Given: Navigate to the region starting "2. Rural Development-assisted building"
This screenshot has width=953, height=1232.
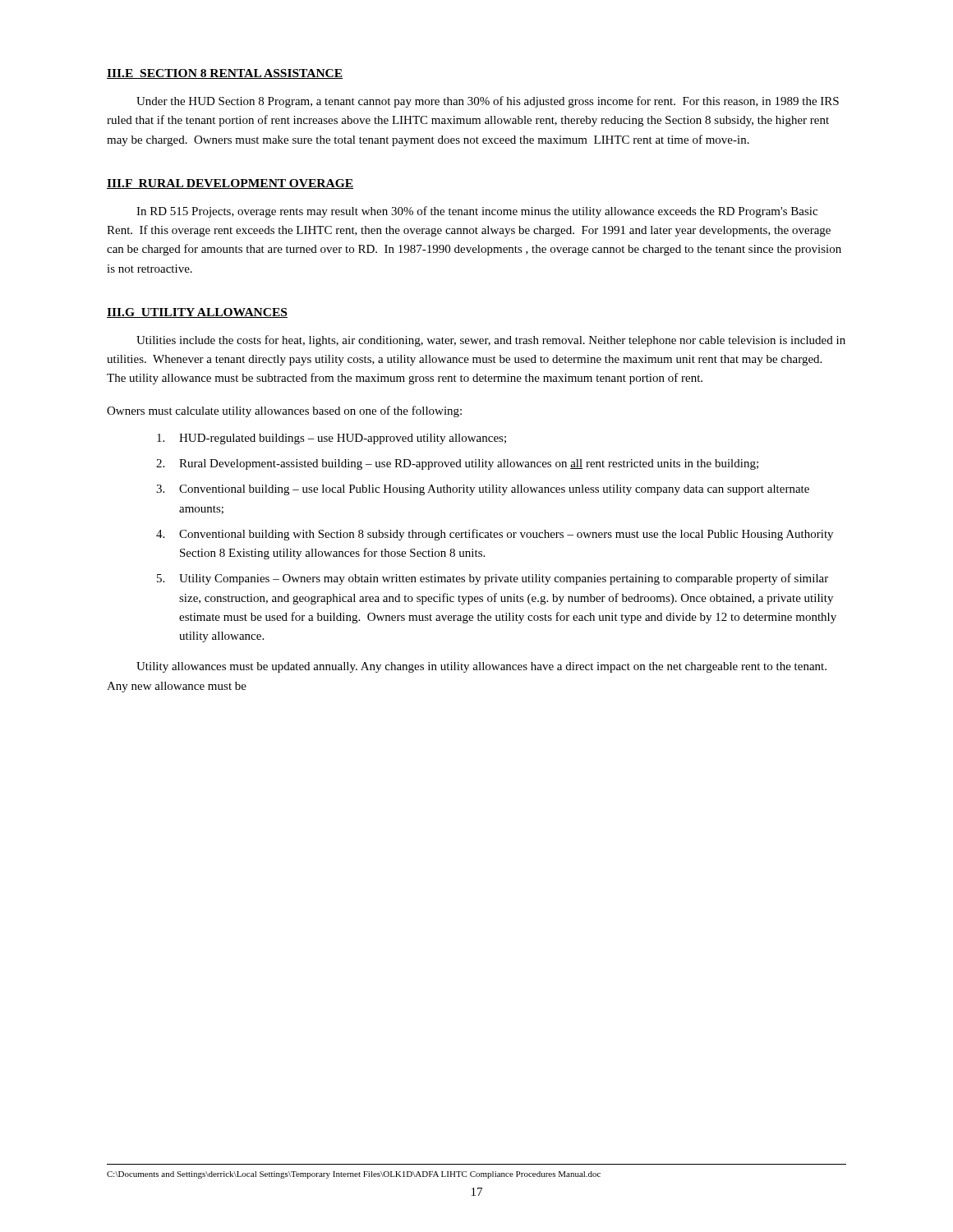Looking at the screenshot, I should pyautogui.click(x=501, y=464).
